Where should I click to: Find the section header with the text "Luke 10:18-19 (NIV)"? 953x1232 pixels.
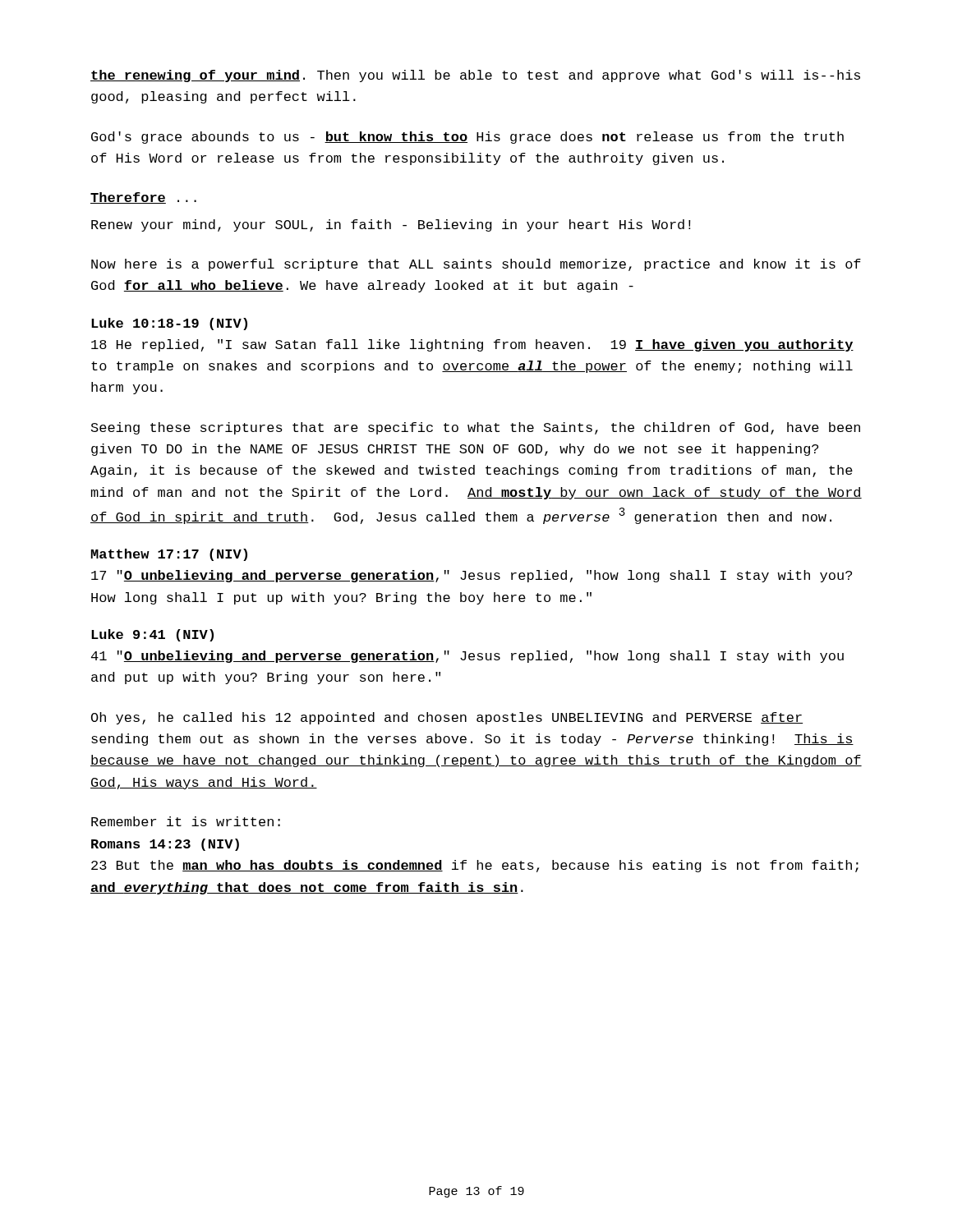point(170,324)
